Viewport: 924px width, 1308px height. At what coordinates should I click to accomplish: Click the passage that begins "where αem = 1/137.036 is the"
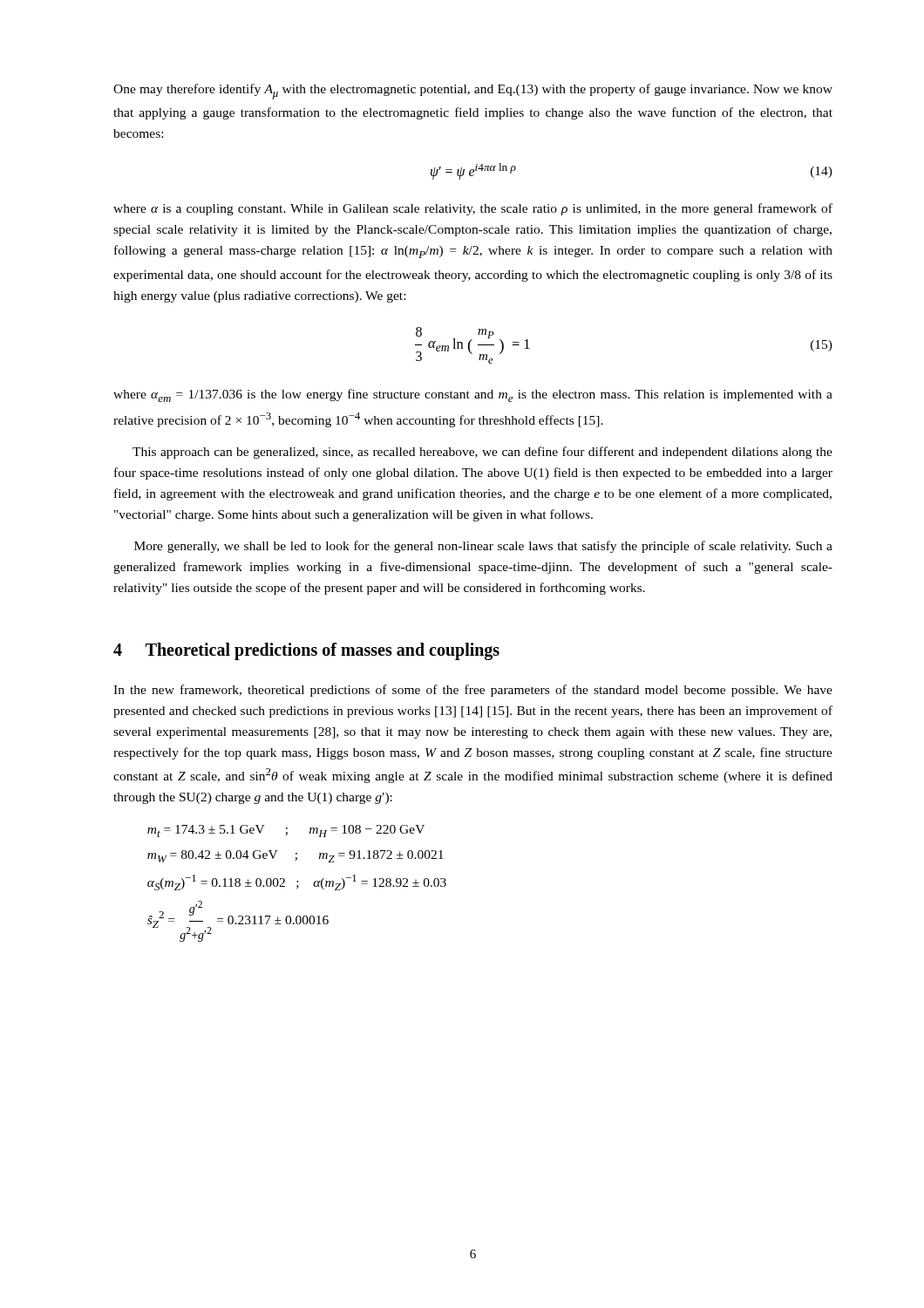click(473, 407)
